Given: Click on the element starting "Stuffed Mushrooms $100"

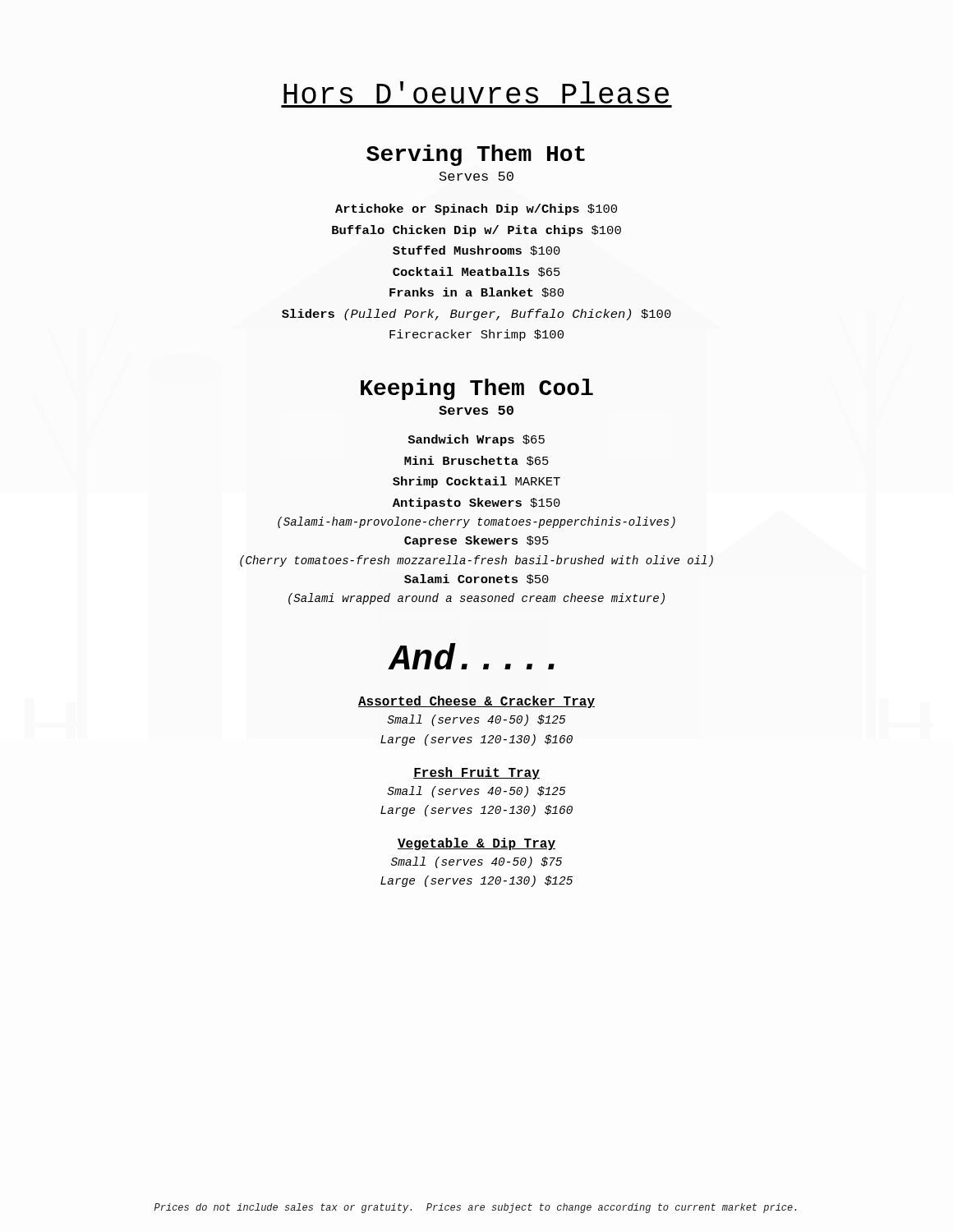Looking at the screenshot, I should tap(476, 252).
